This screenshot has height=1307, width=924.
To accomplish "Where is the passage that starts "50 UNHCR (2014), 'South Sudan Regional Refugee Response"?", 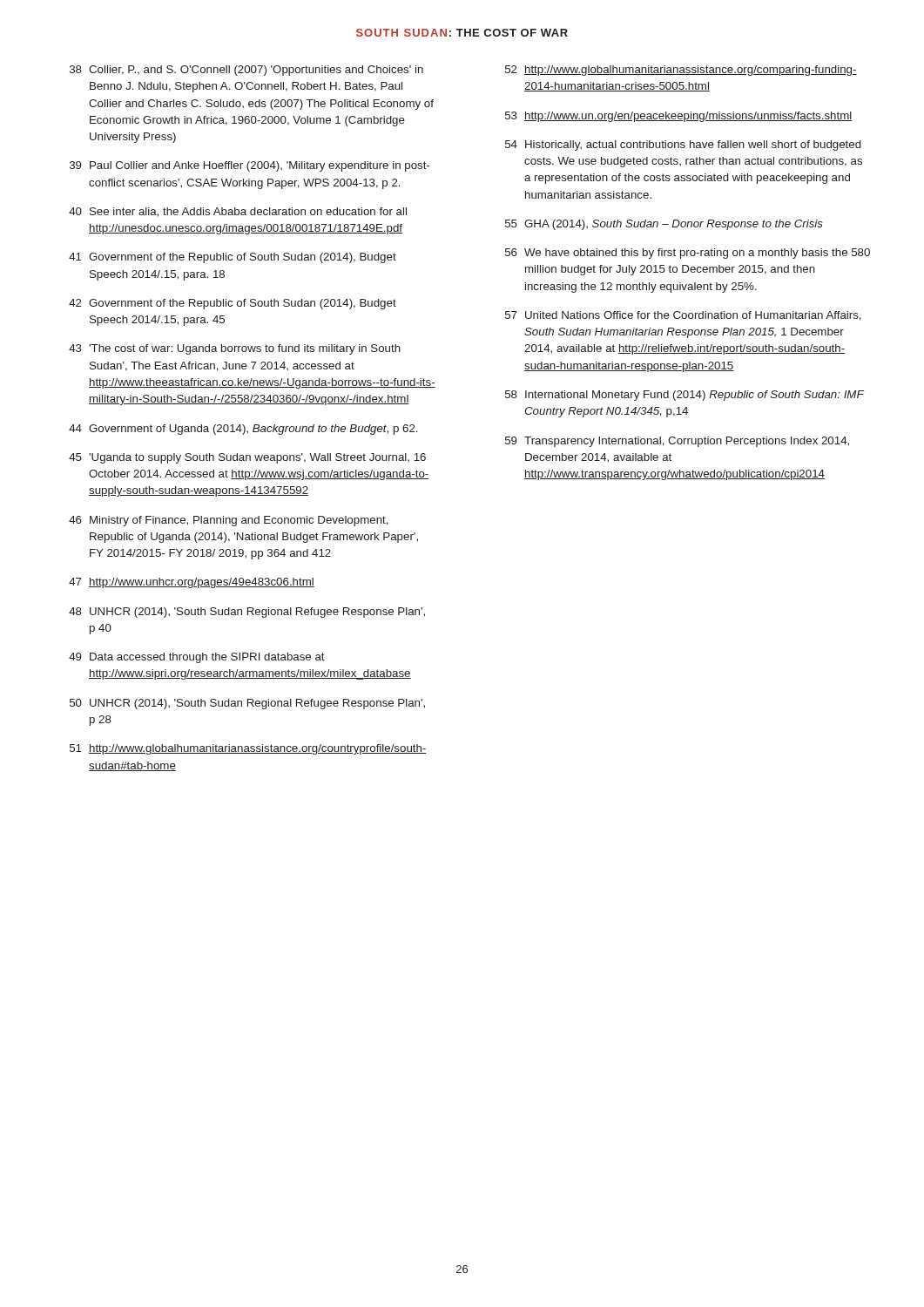I will 244,711.
